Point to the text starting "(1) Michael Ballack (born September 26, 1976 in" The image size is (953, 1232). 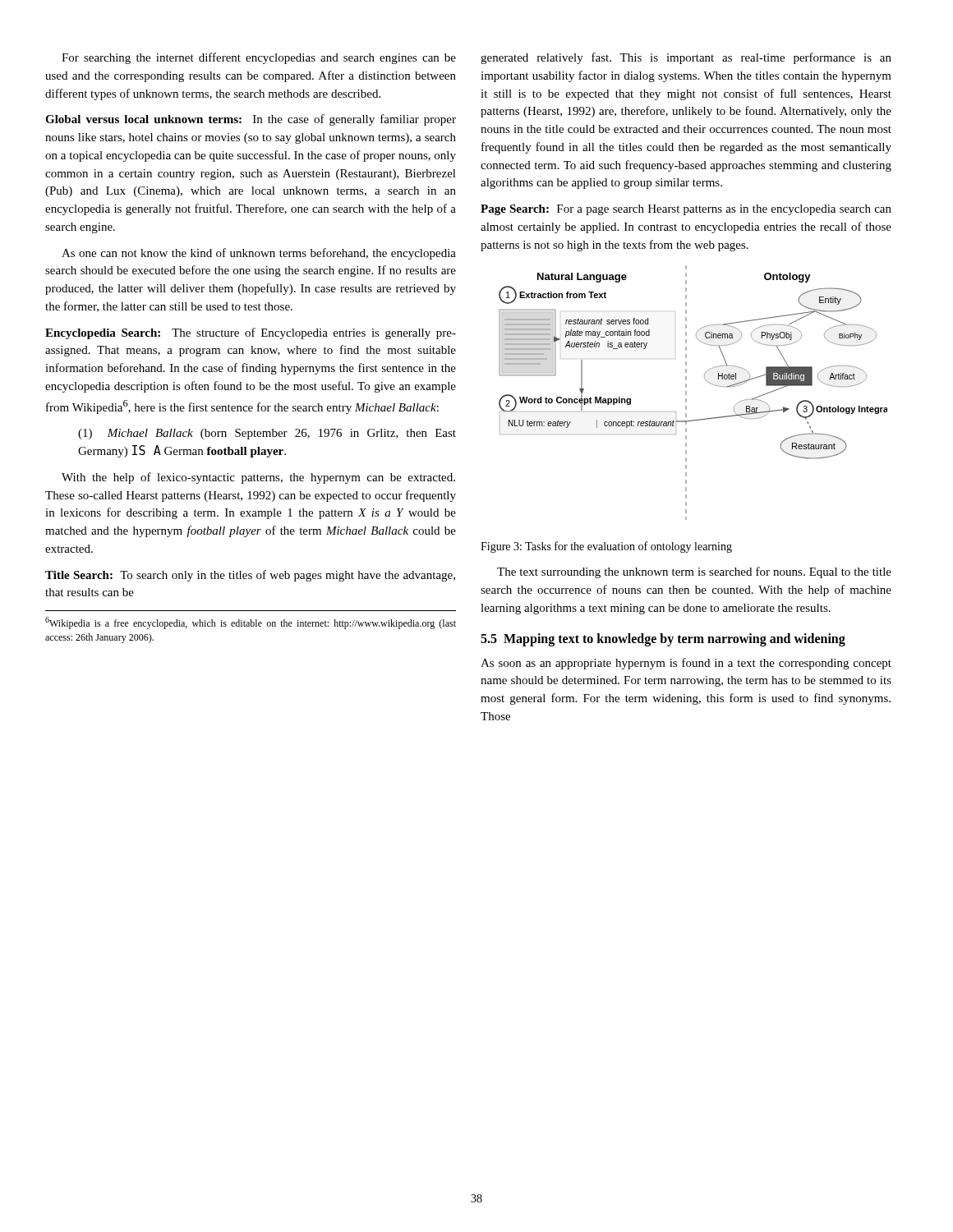pos(267,442)
